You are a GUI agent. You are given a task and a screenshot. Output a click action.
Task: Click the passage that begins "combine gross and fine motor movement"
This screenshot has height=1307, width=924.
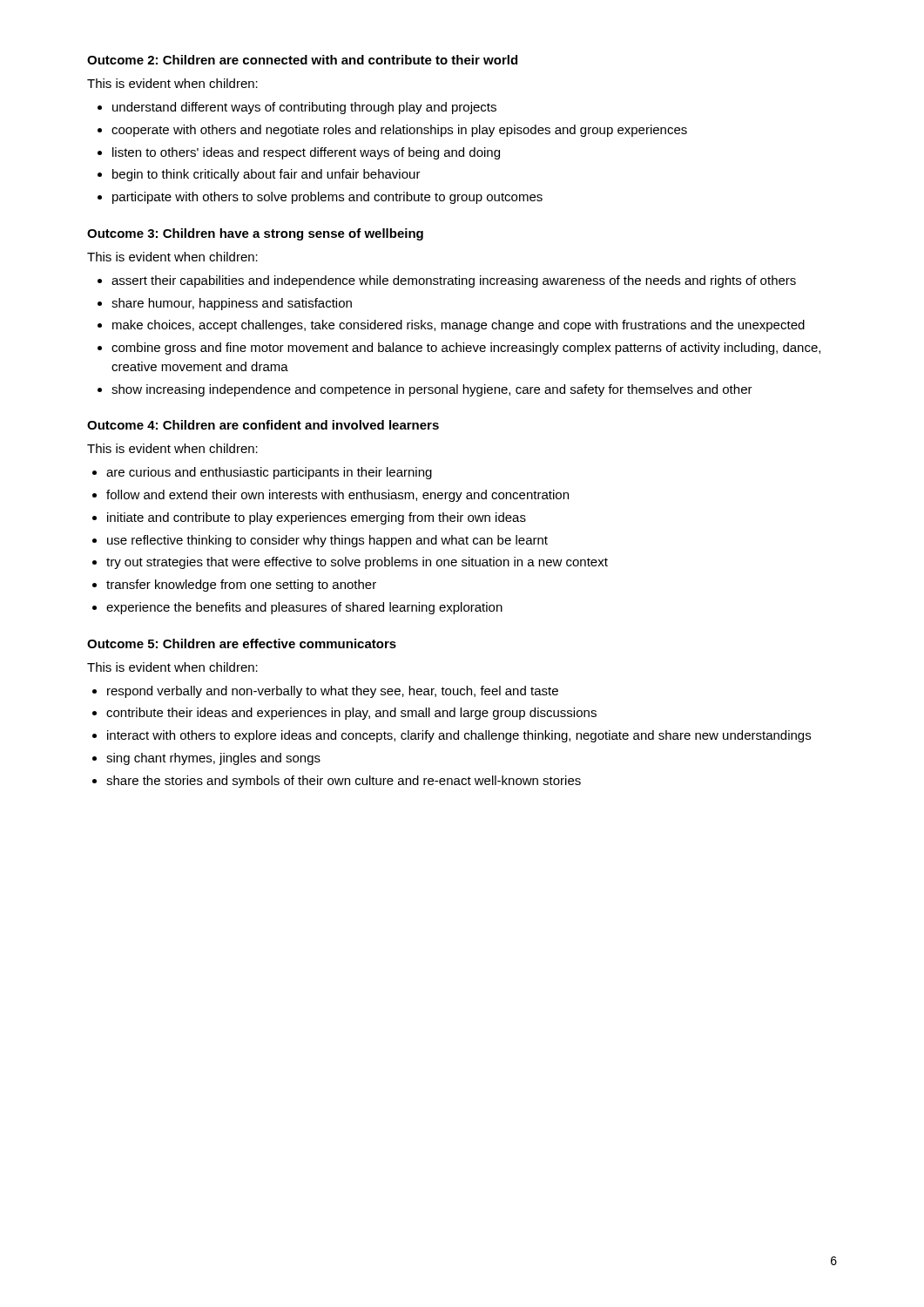pos(467,357)
